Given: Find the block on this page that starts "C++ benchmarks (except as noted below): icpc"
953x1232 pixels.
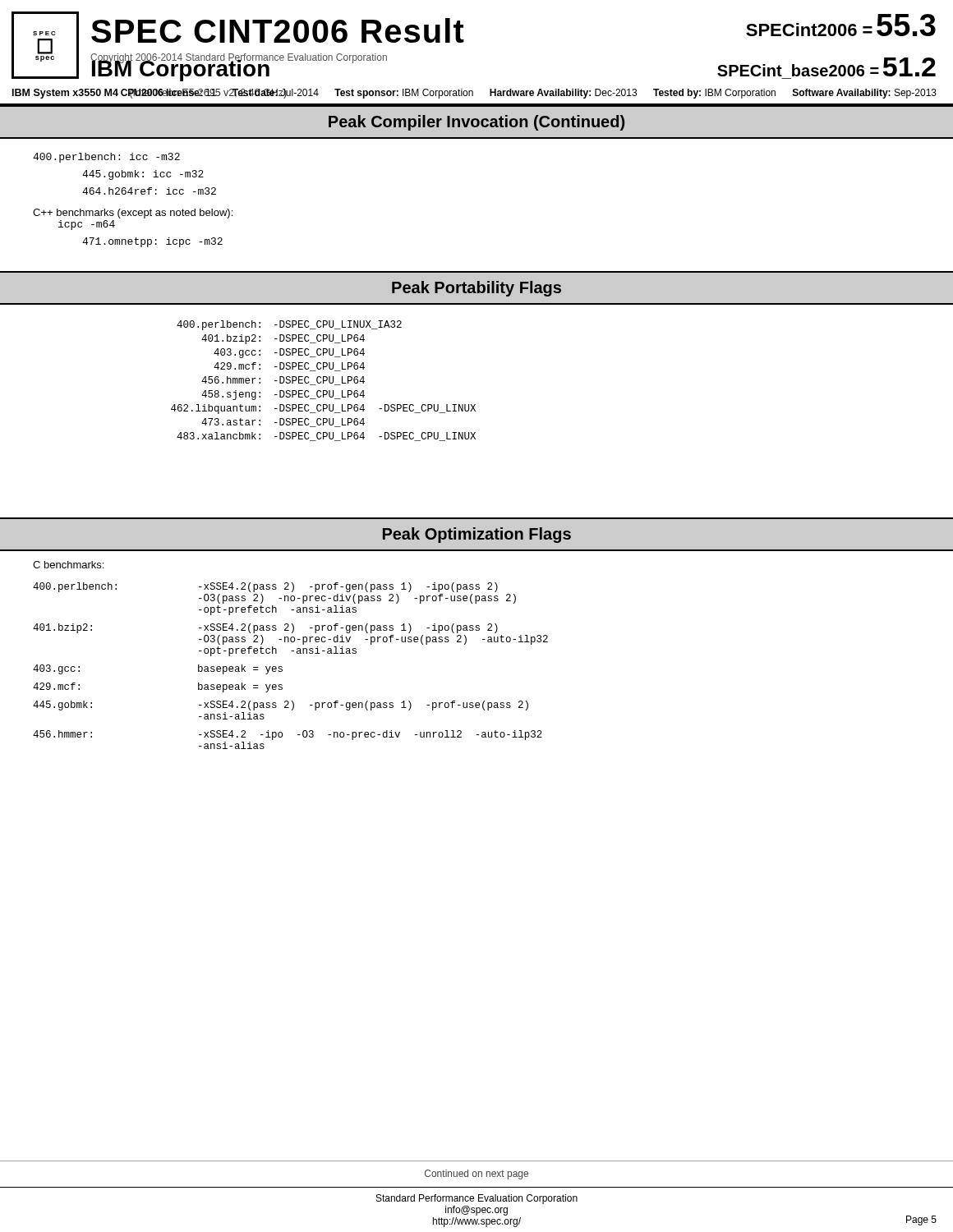Looking at the screenshot, I should click(133, 214).
